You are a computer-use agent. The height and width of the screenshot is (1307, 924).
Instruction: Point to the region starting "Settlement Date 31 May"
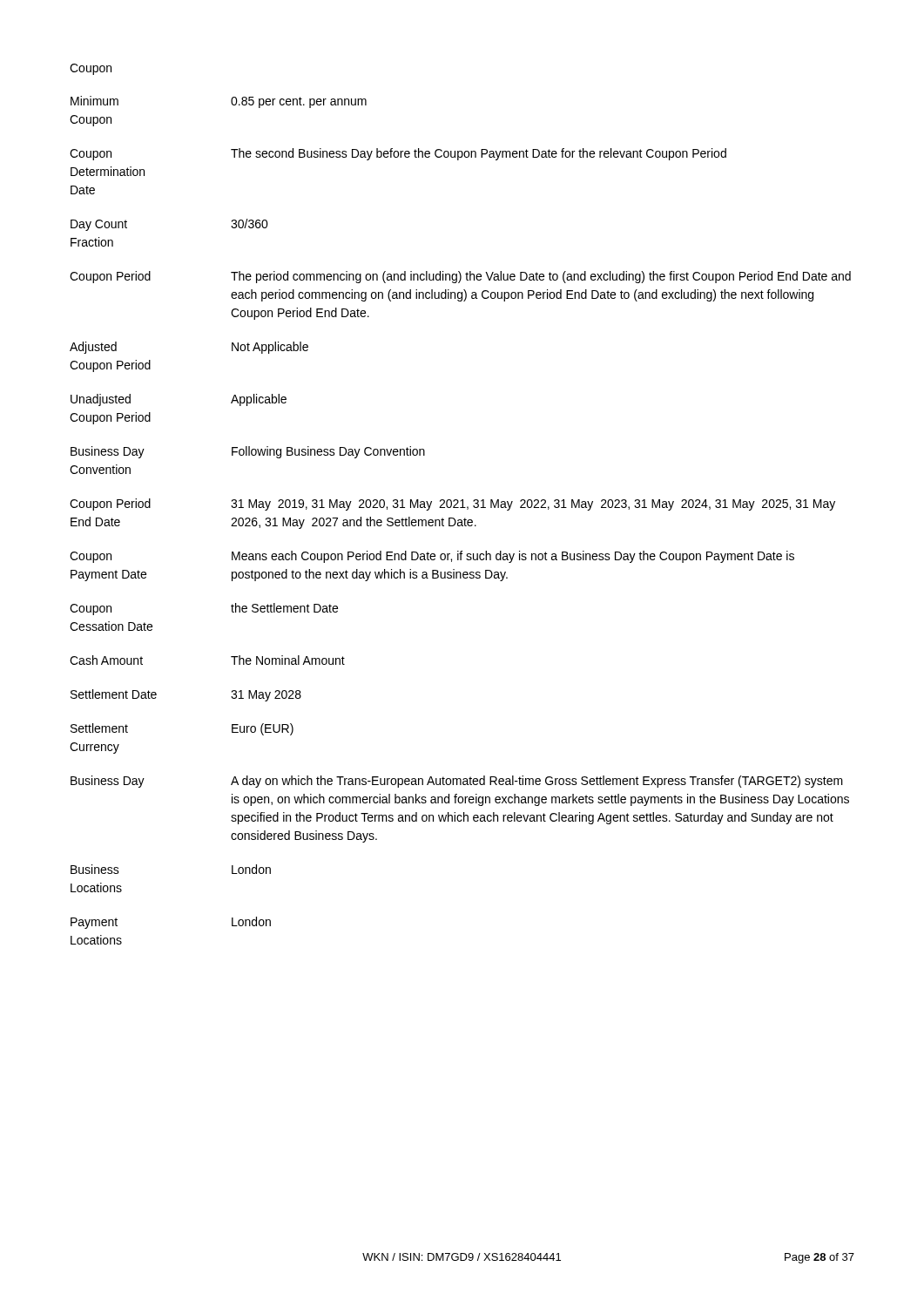tap(115, 695)
